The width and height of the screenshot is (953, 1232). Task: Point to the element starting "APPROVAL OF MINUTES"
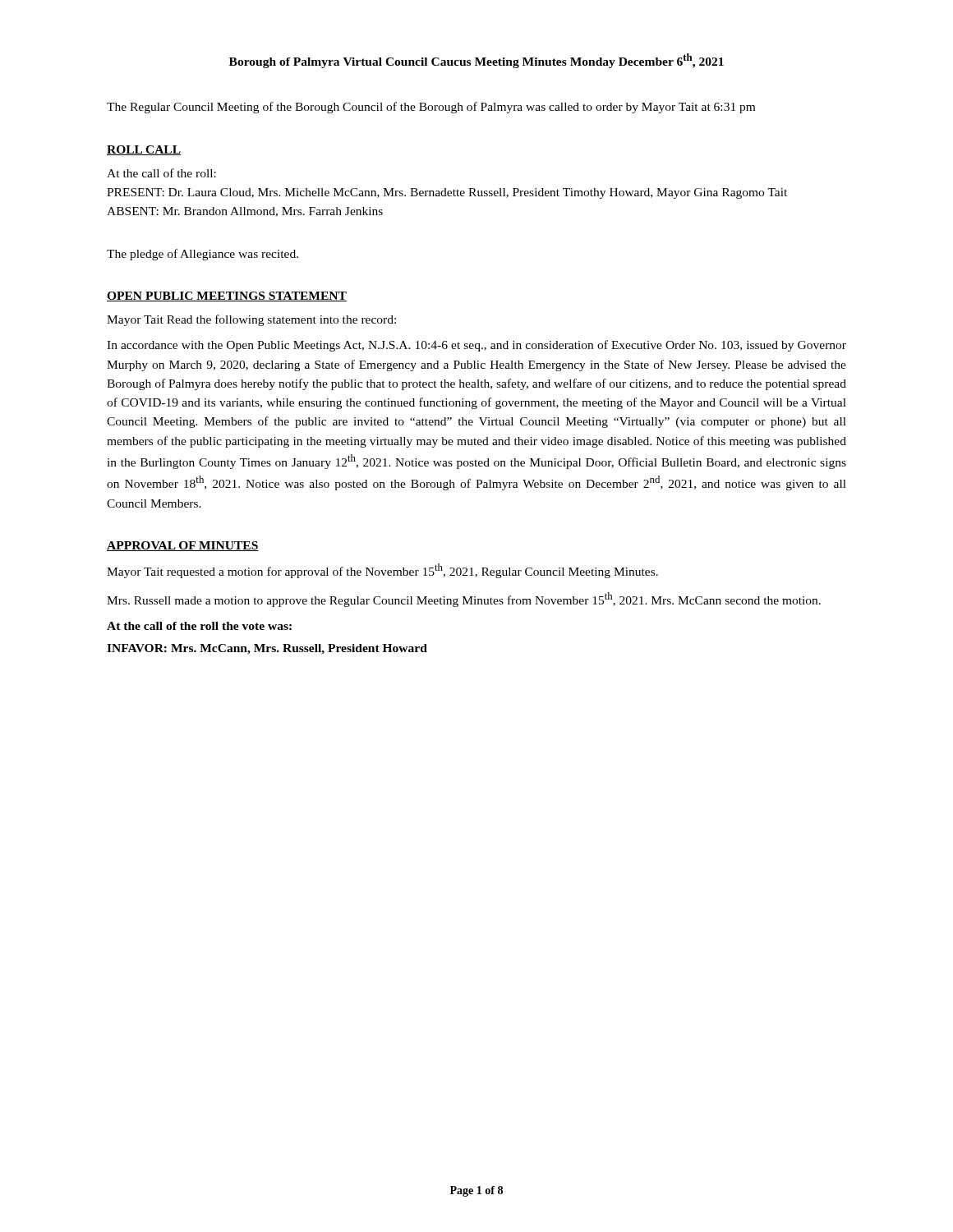183,545
